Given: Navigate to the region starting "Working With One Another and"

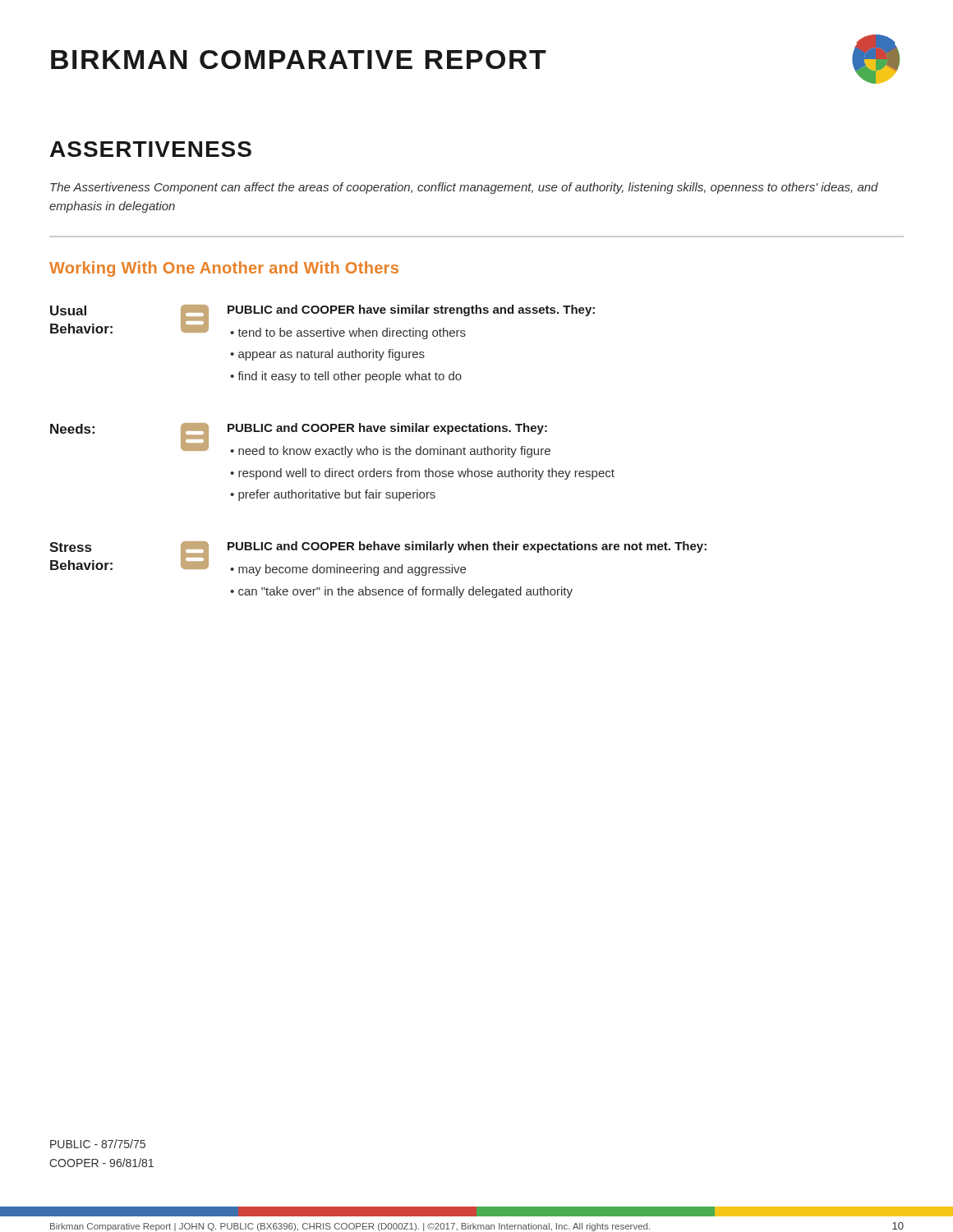Looking at the screenshot, I should 224,267.
